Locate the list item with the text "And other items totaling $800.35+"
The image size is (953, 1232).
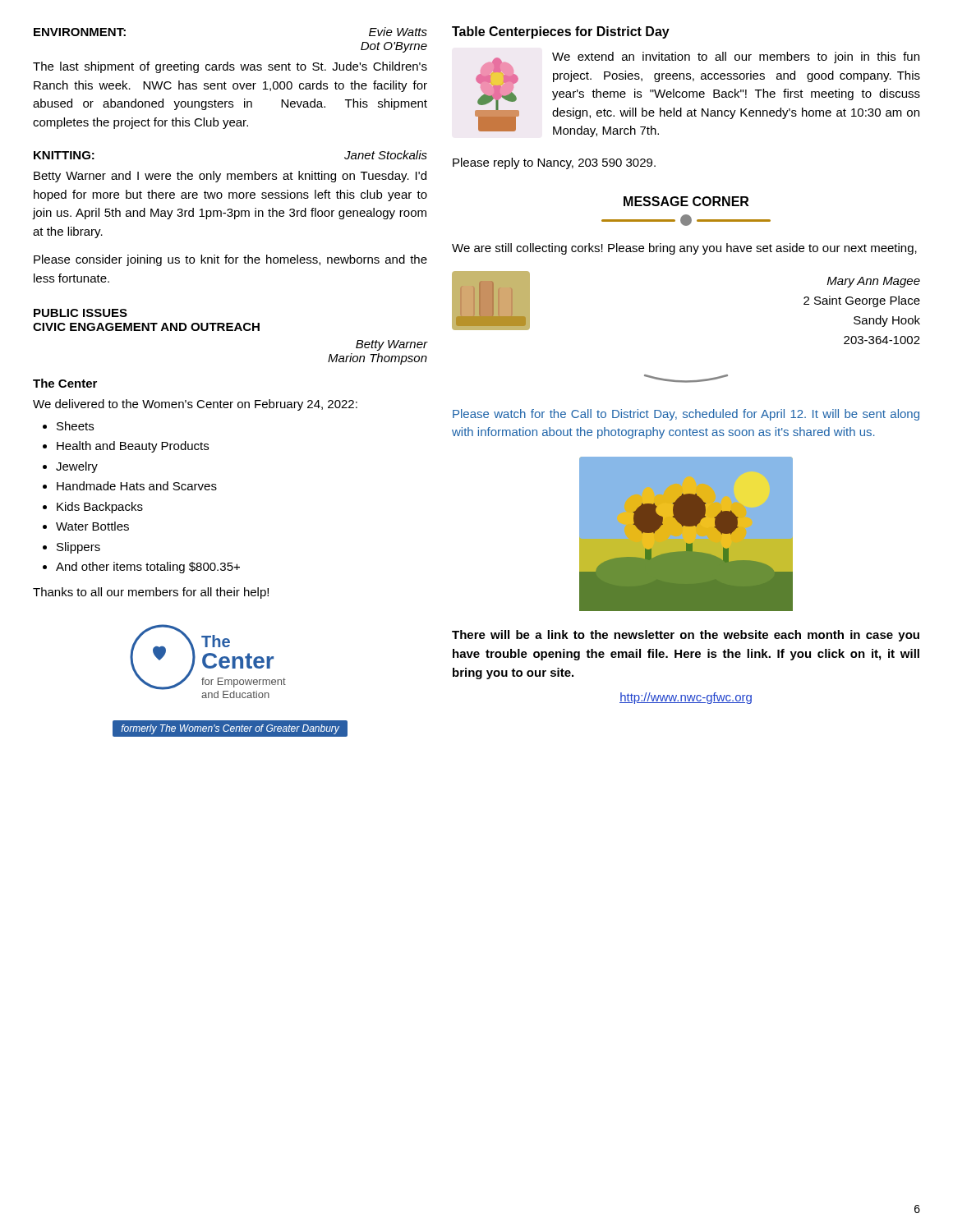[x=148, y=566]
